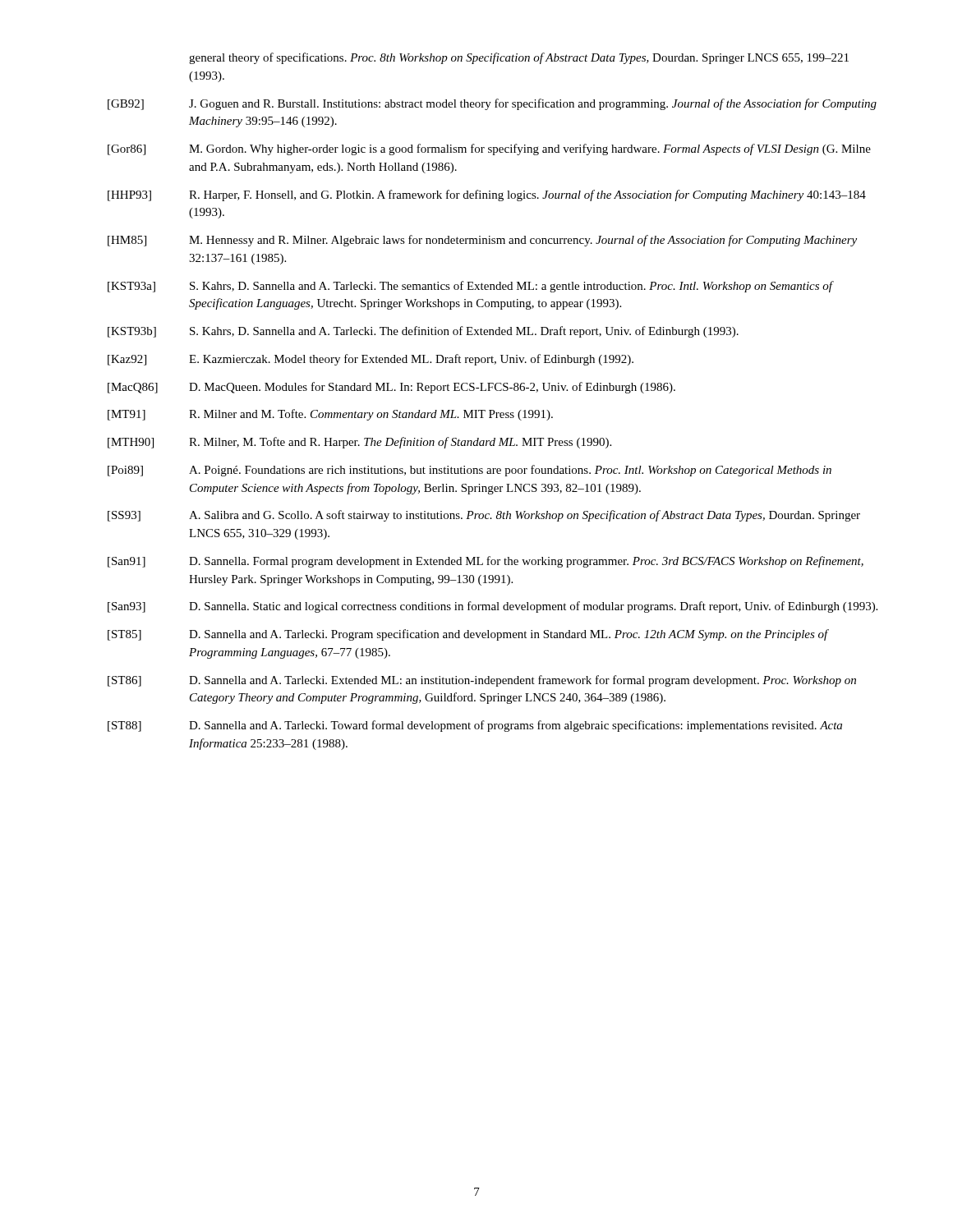Select the text starting "[KST93b] S. Kahrs, D. Sannella and A."
Screen dimensions: 1232x953
click(x=493, y=332)
